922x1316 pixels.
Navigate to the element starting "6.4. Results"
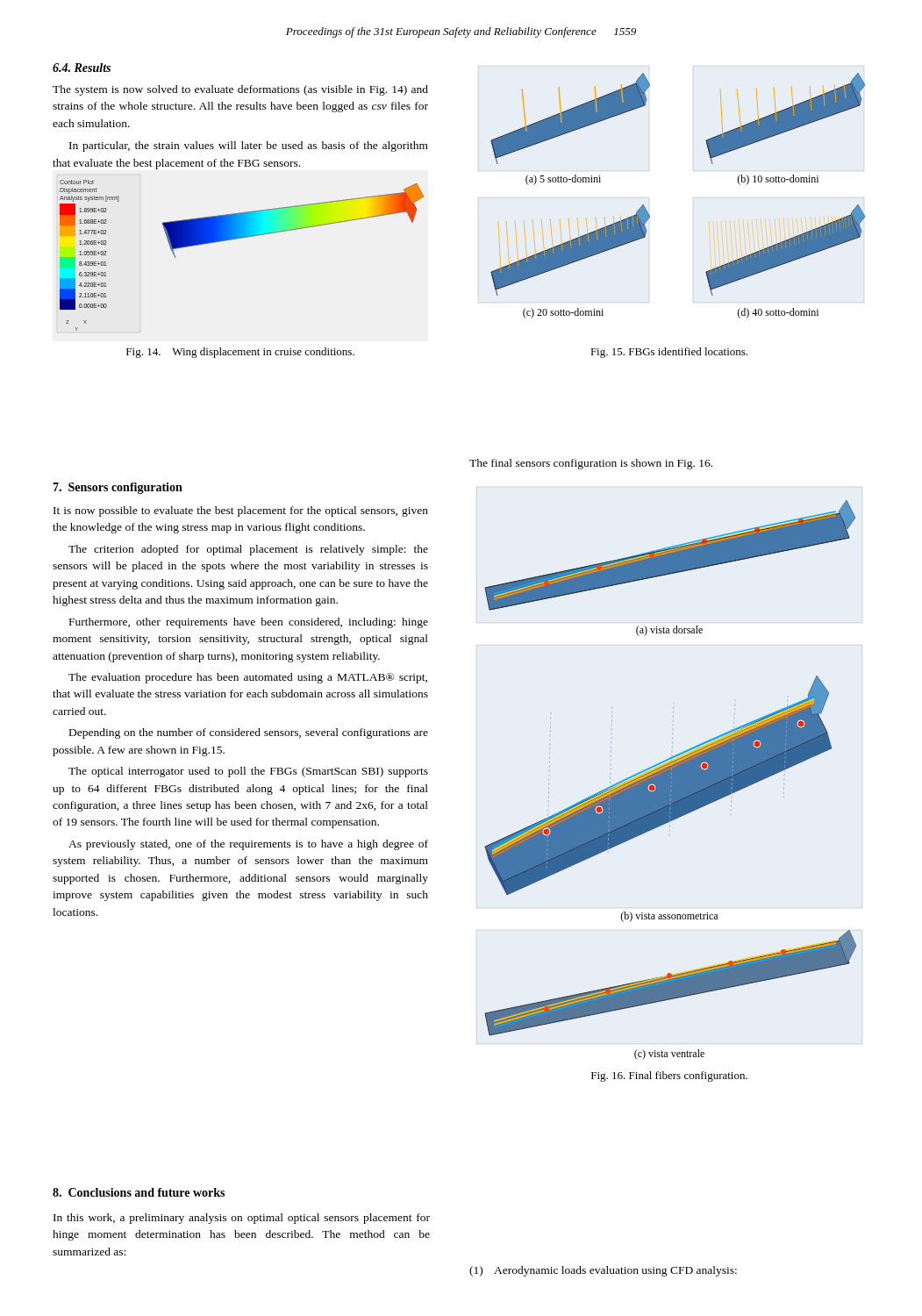(x=82, y=68)
